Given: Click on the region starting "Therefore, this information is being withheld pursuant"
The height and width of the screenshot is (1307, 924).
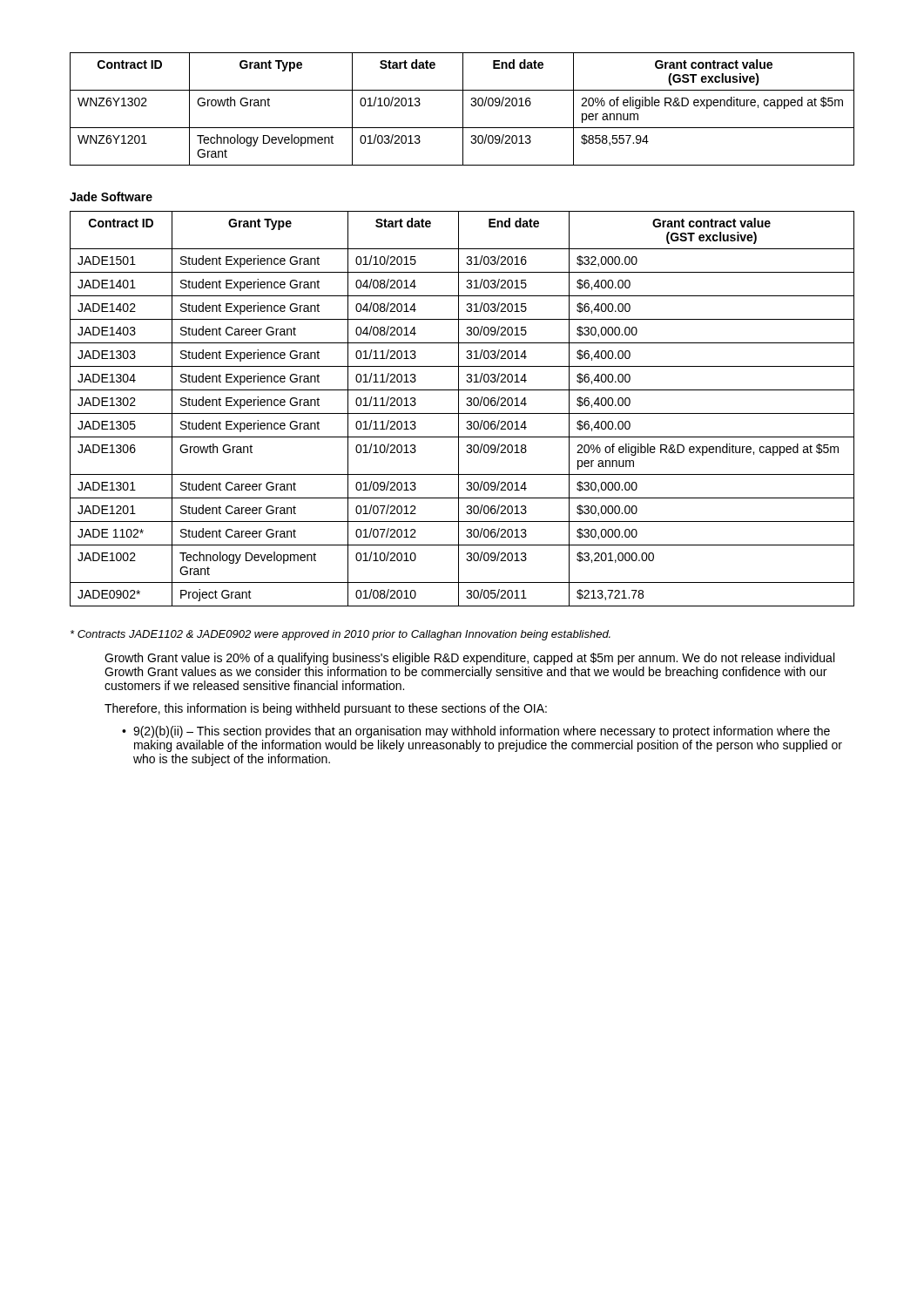Looking at the screenshot, I should pyautogui.click(x=326, y=708).
